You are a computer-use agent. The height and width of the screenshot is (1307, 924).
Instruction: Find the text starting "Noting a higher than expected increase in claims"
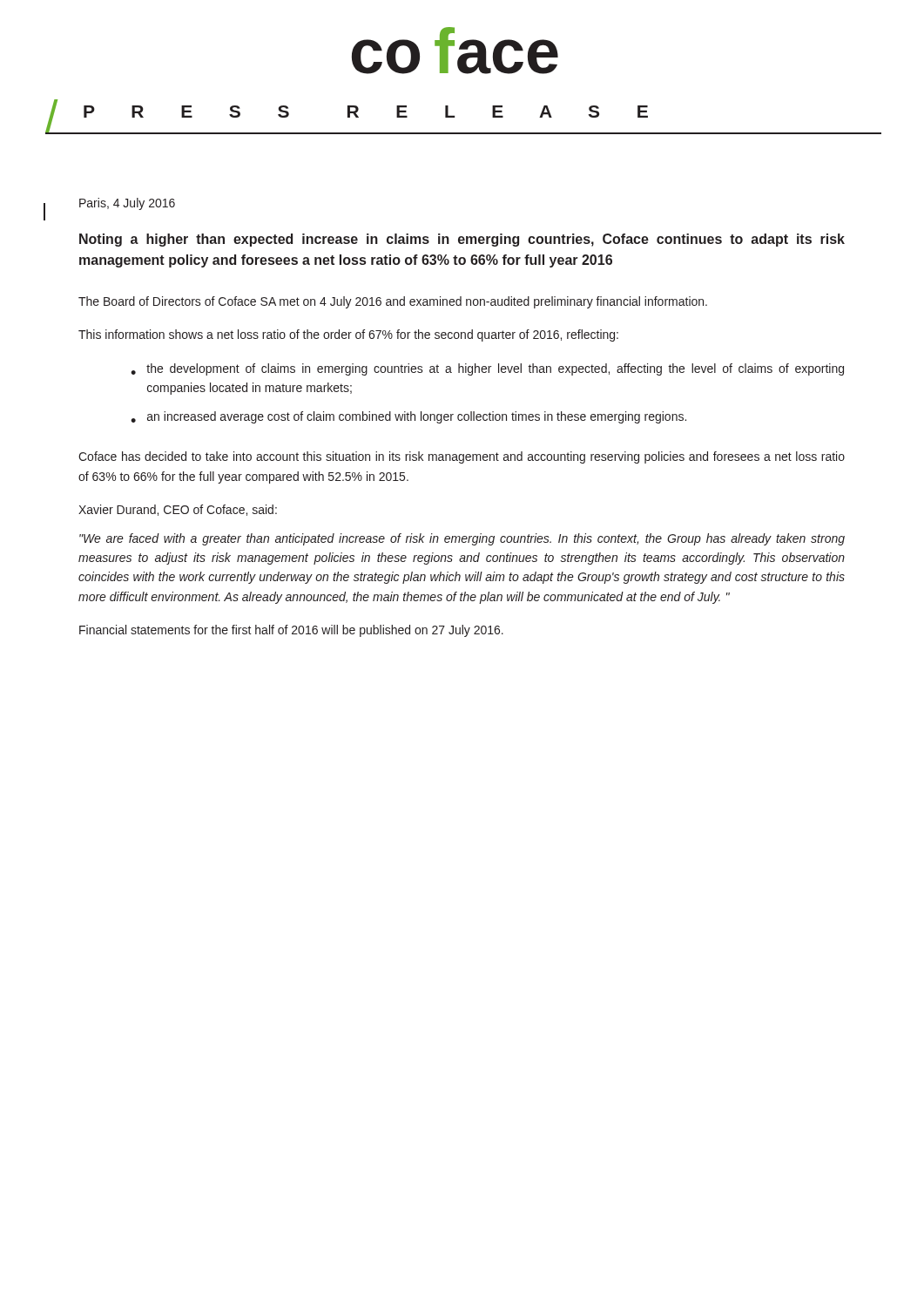[x=462, y=250]
